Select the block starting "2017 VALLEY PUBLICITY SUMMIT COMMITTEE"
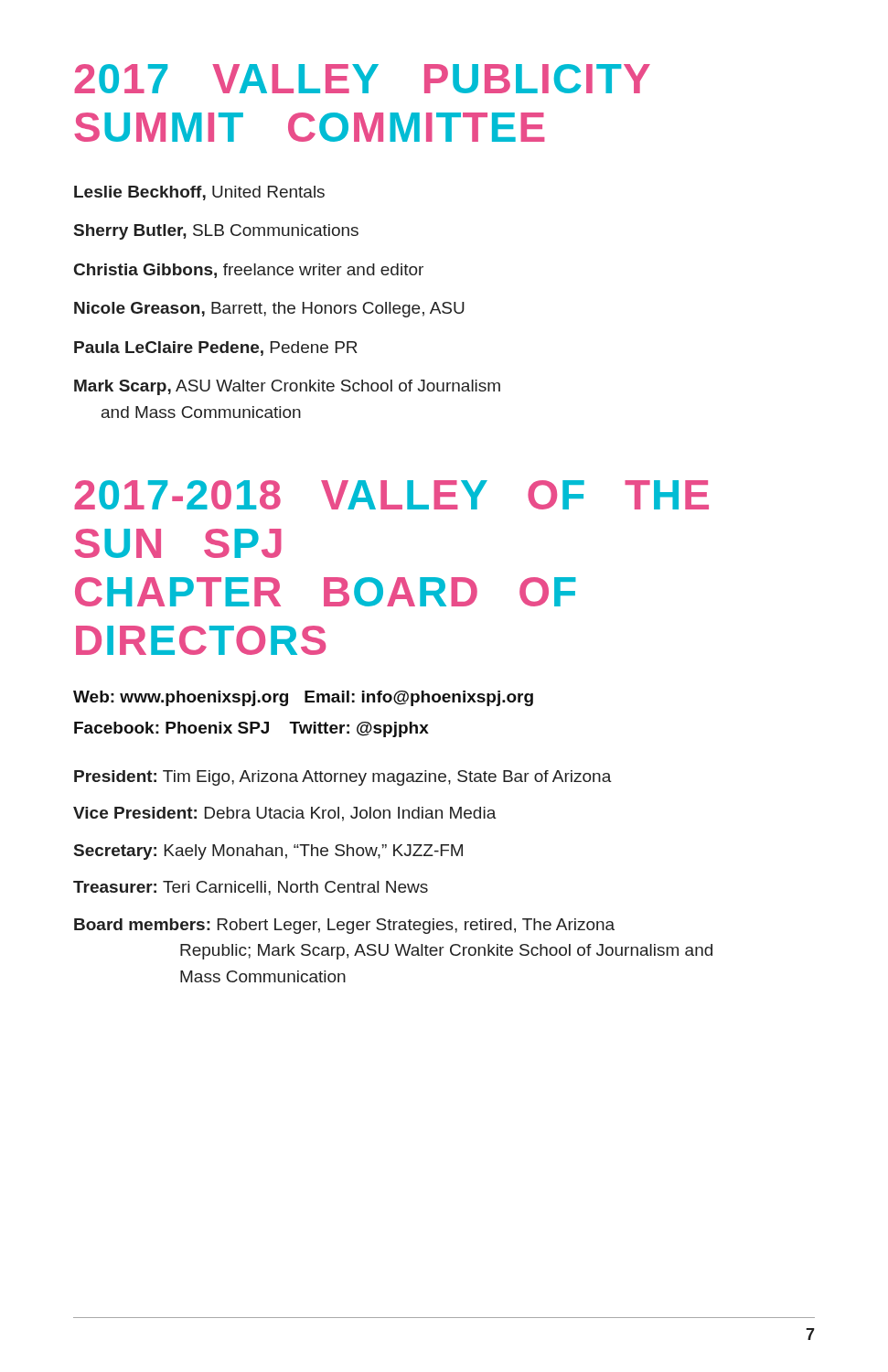The image size is (888, 1372). pos(444,103)
